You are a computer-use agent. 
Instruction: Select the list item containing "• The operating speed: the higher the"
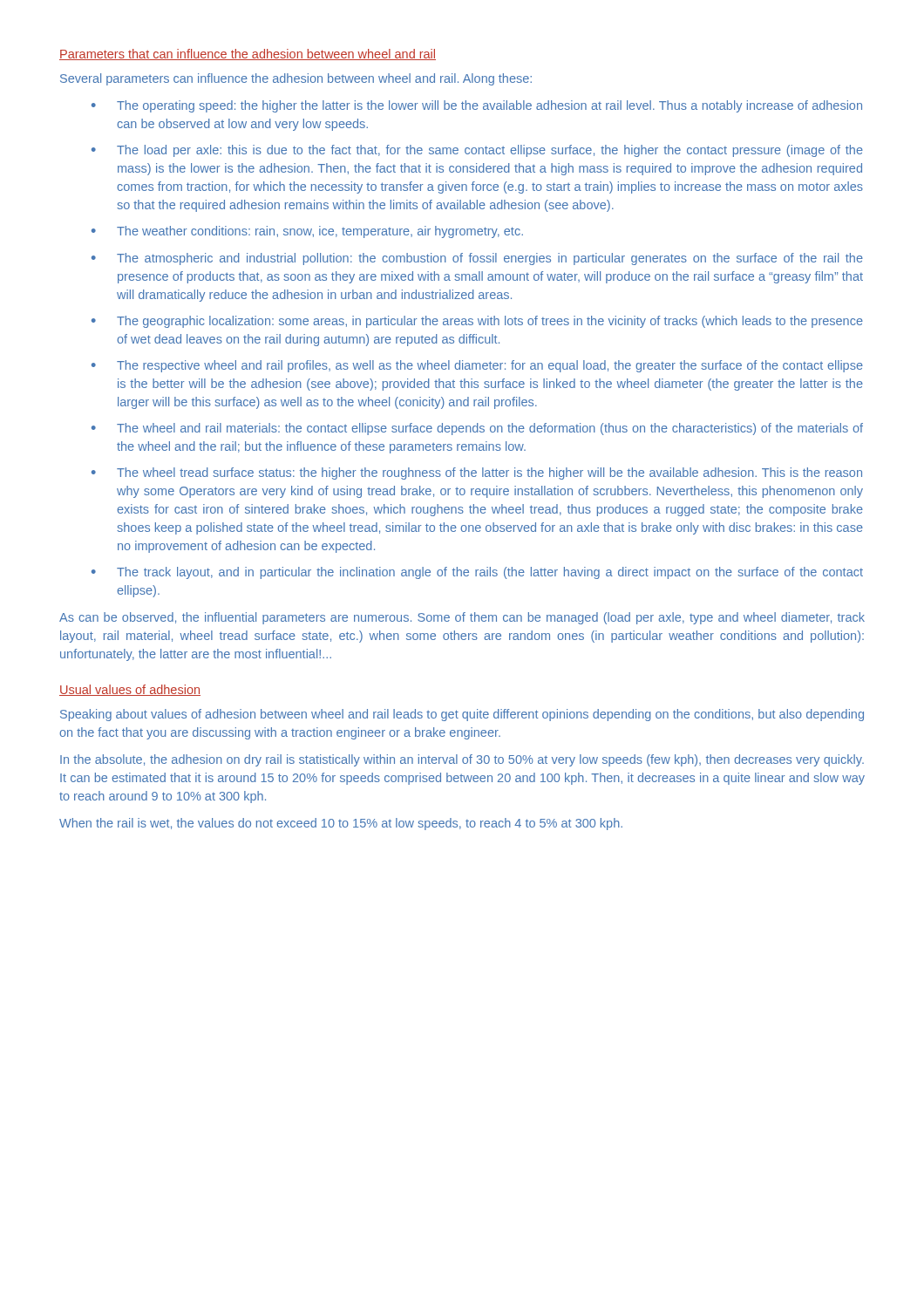click(x=478, y=115)
